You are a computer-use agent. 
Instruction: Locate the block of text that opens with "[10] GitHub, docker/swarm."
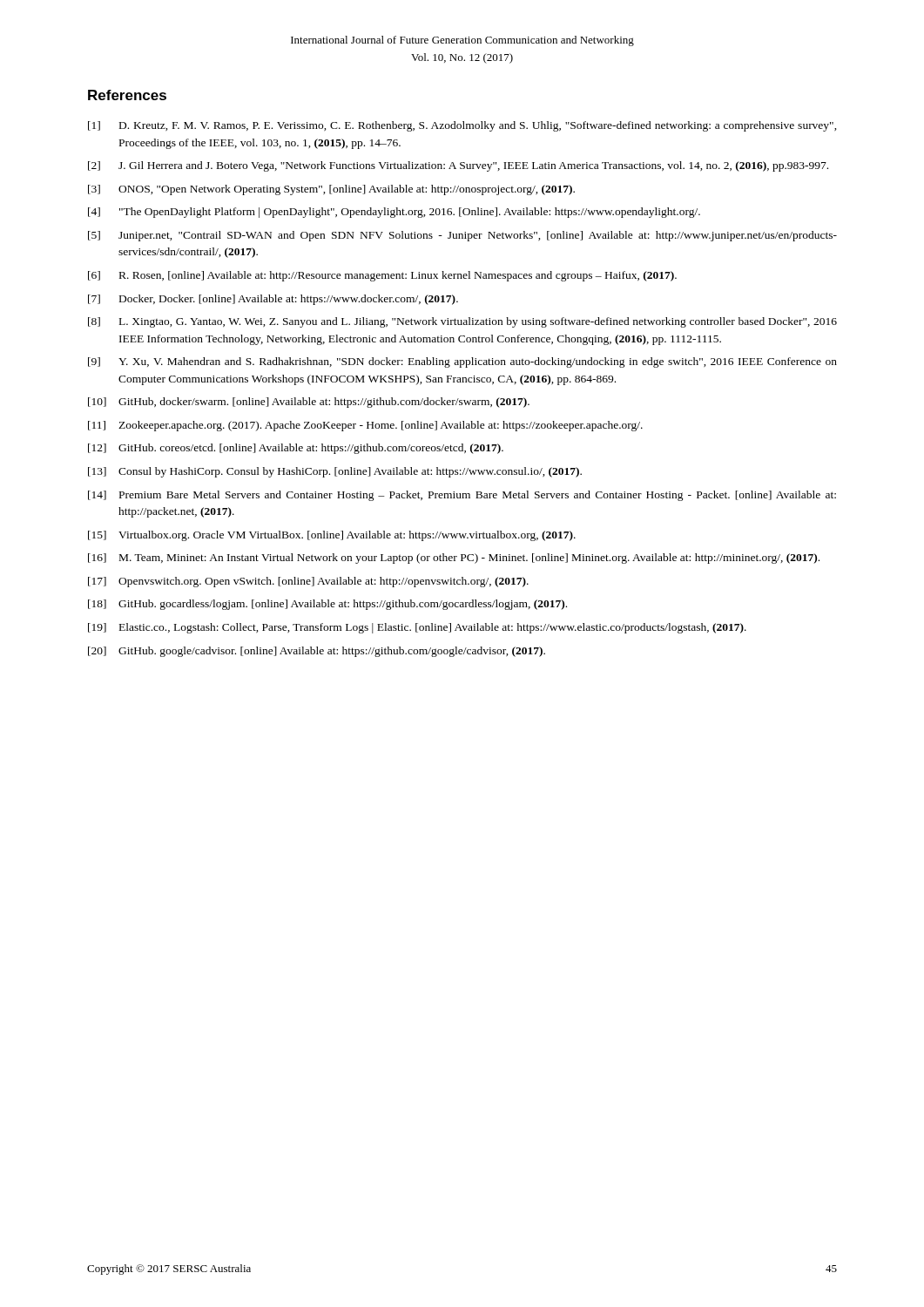coord(462,402)
